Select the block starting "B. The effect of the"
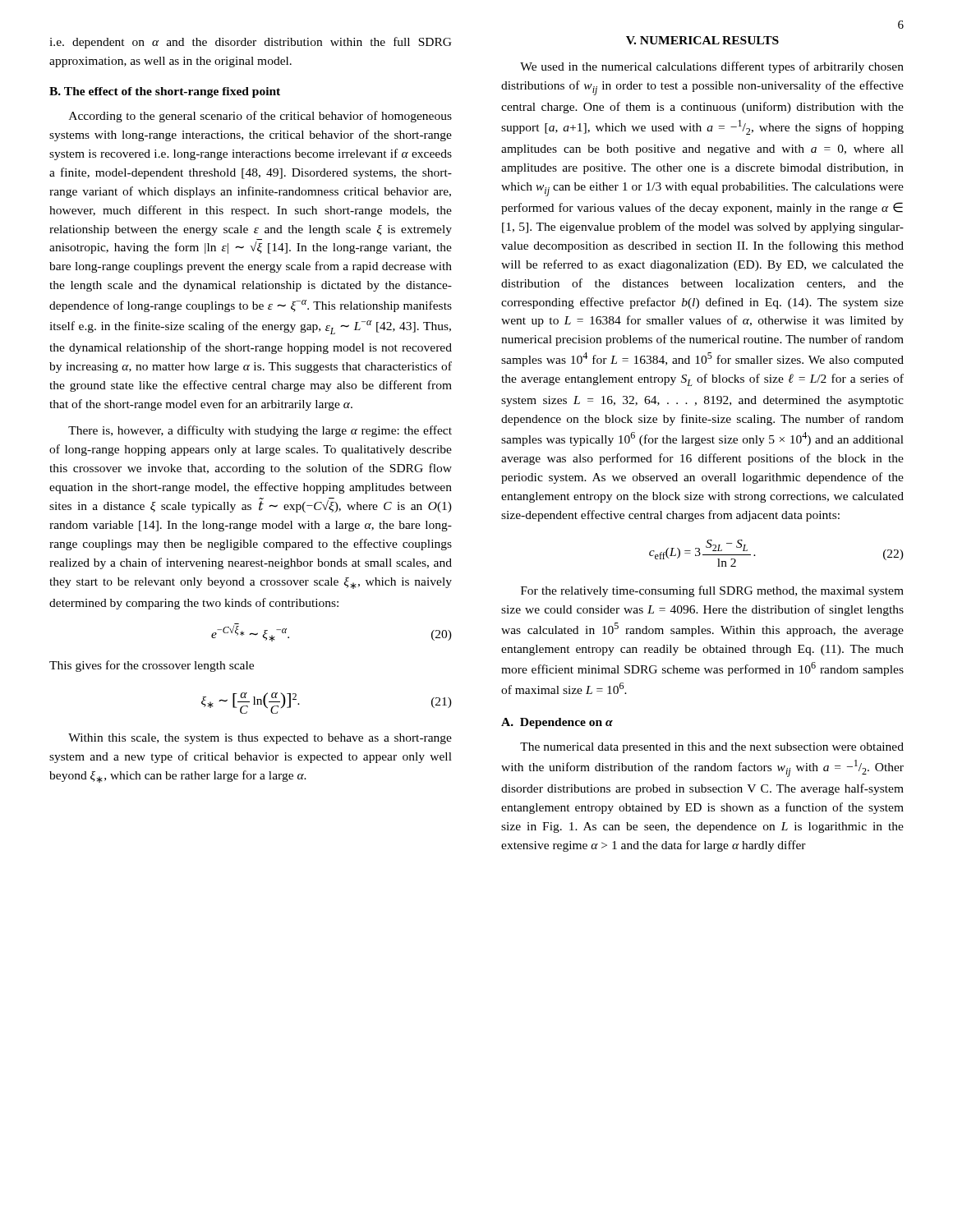953x1232 pixels. coord(165,91)
